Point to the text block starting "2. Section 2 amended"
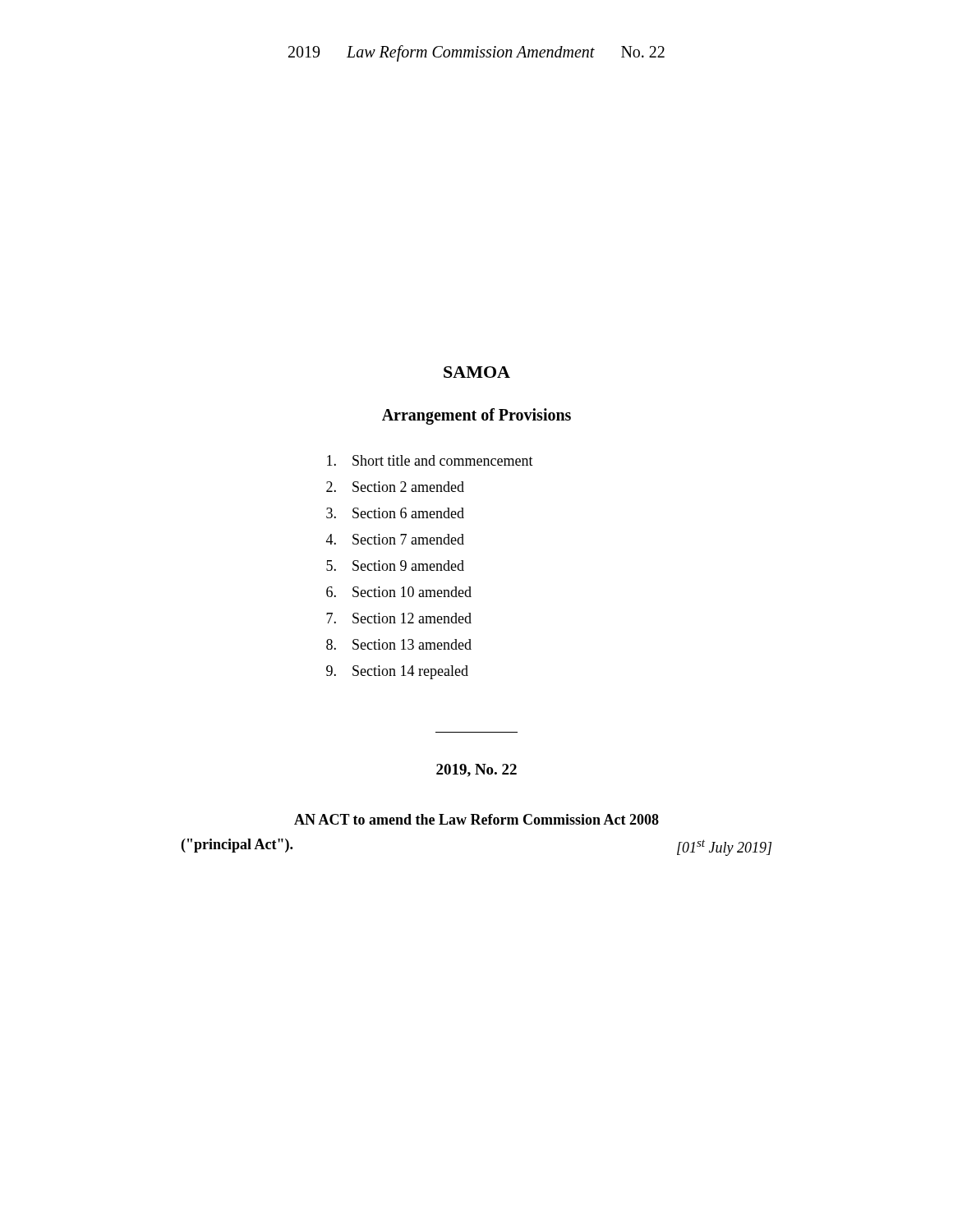The width and height of the screenshot is (953, 1232). pyautogui.click(x=384, y=488)
